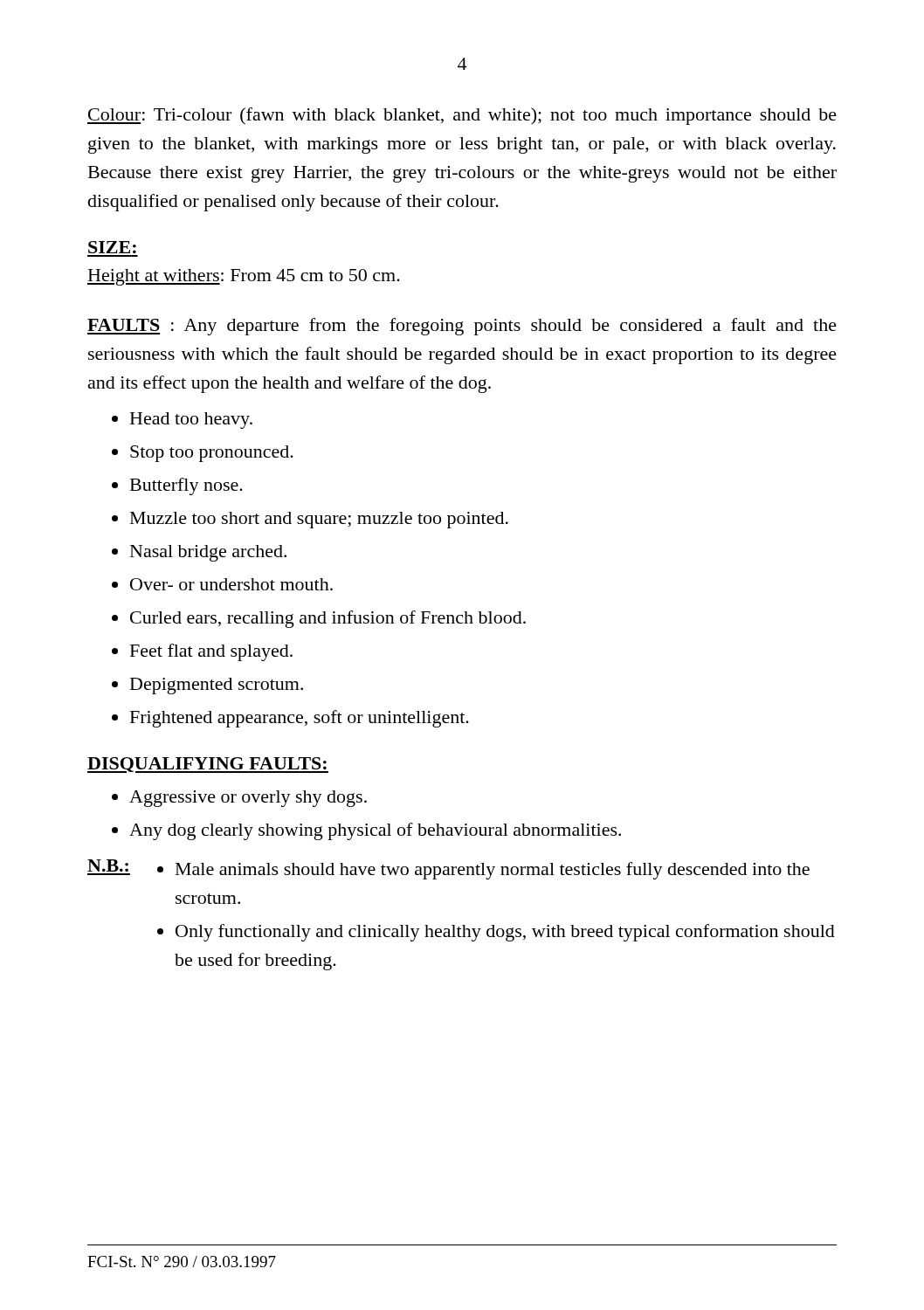Screen dimensions: 1310x924
Task: Click on the region starting "FAULTS : Any departure from the"
Action: pyautogui.click(x=462, y=353)
